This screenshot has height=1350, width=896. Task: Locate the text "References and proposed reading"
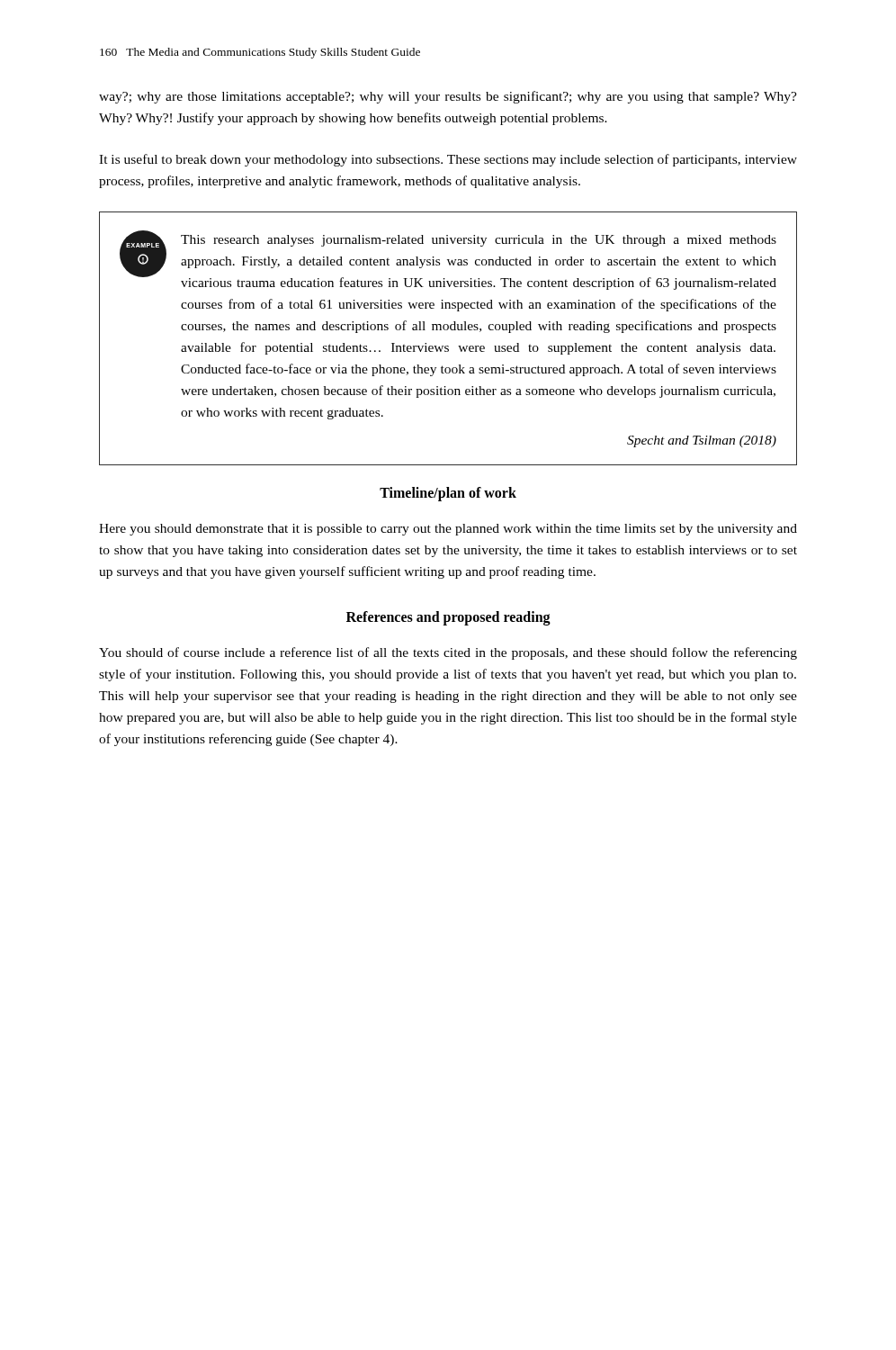point(448,617)
